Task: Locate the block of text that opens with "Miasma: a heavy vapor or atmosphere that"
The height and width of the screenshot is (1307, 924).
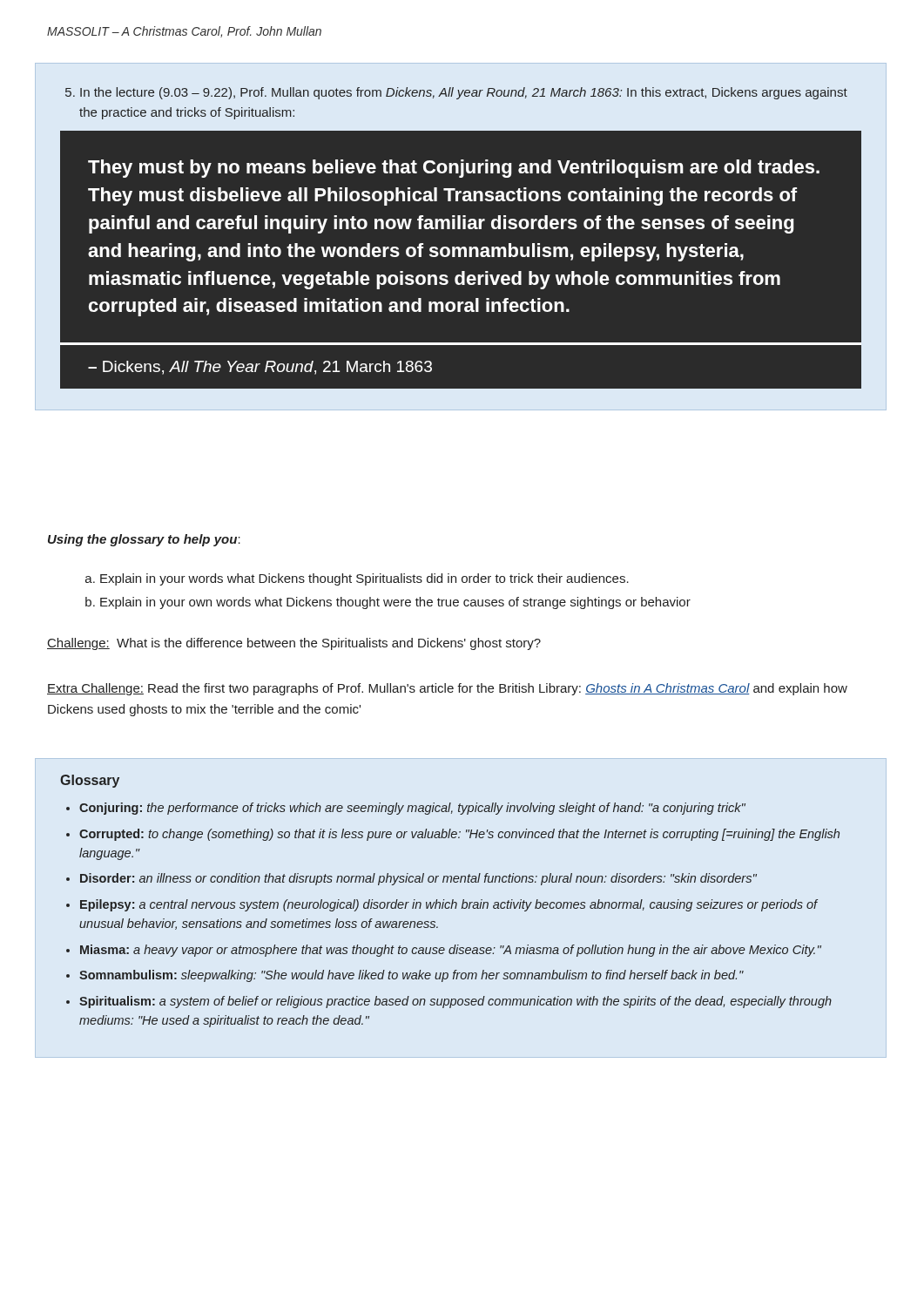Action: click(450, 949)
